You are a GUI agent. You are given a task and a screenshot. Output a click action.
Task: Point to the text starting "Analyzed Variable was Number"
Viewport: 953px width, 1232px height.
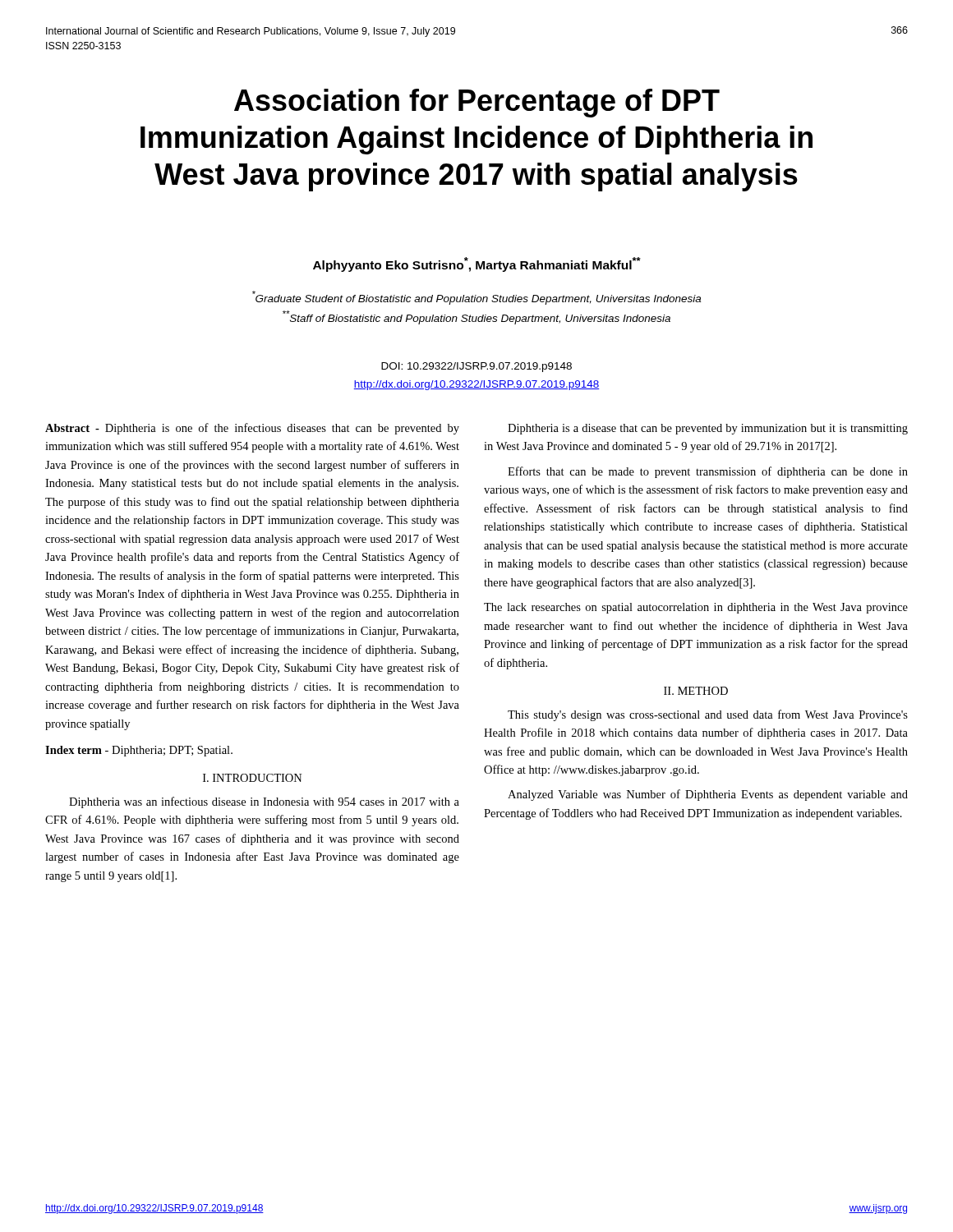click(x=696, y=804)
